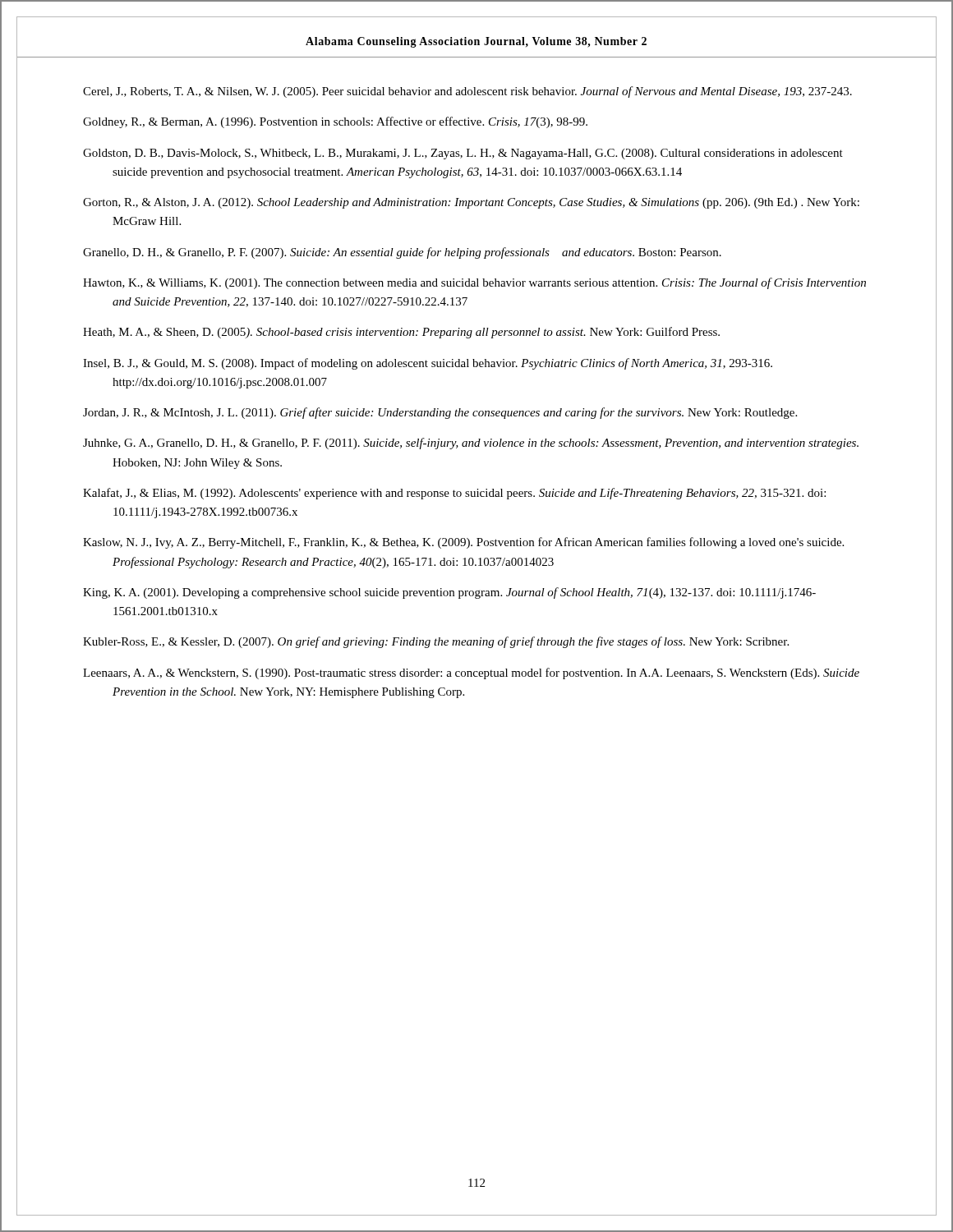
Task: Locate the block of text that opens with "Hawton, K., & Williams,"
Action: click(475, 292)
